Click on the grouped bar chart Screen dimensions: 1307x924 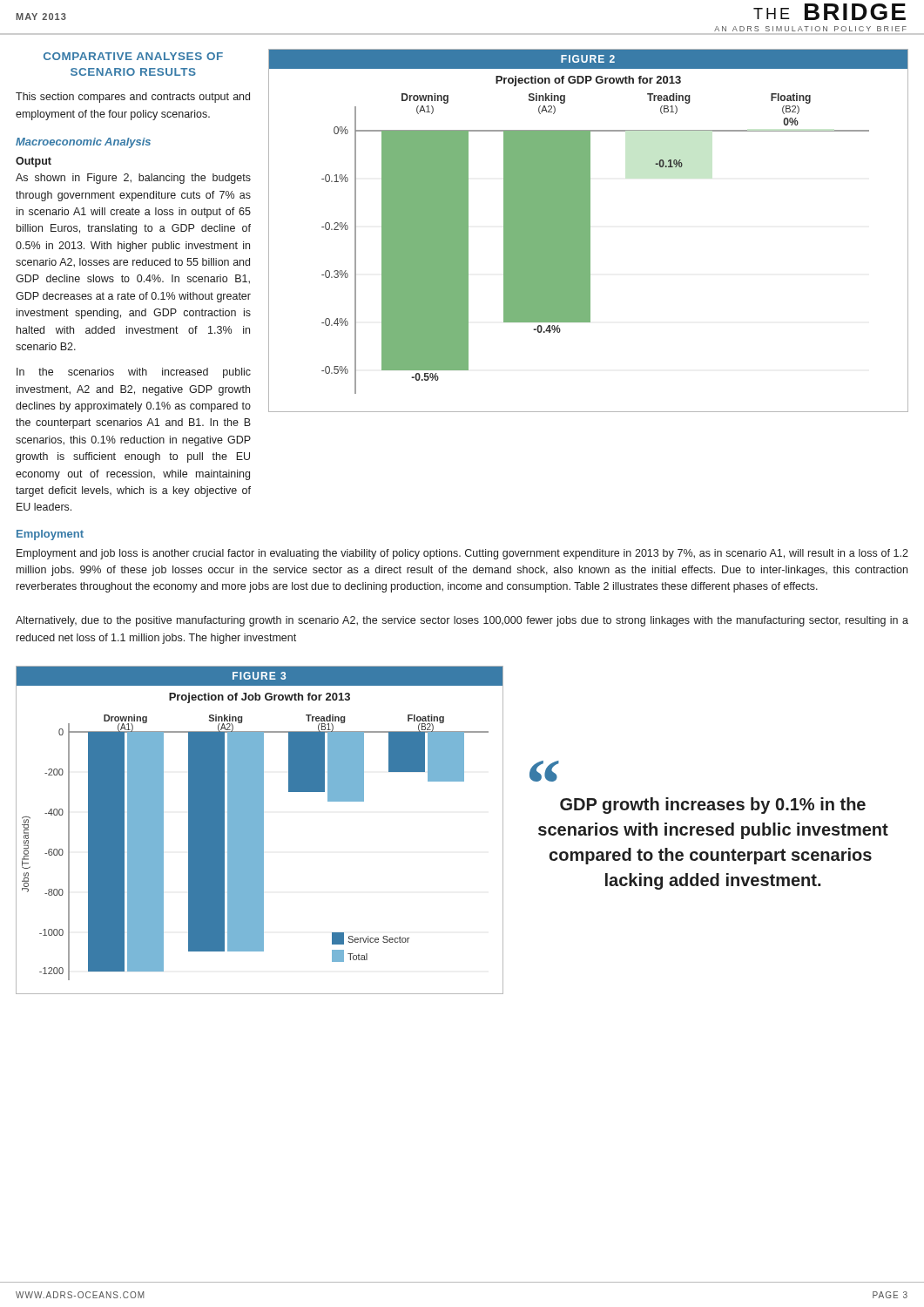260,830
